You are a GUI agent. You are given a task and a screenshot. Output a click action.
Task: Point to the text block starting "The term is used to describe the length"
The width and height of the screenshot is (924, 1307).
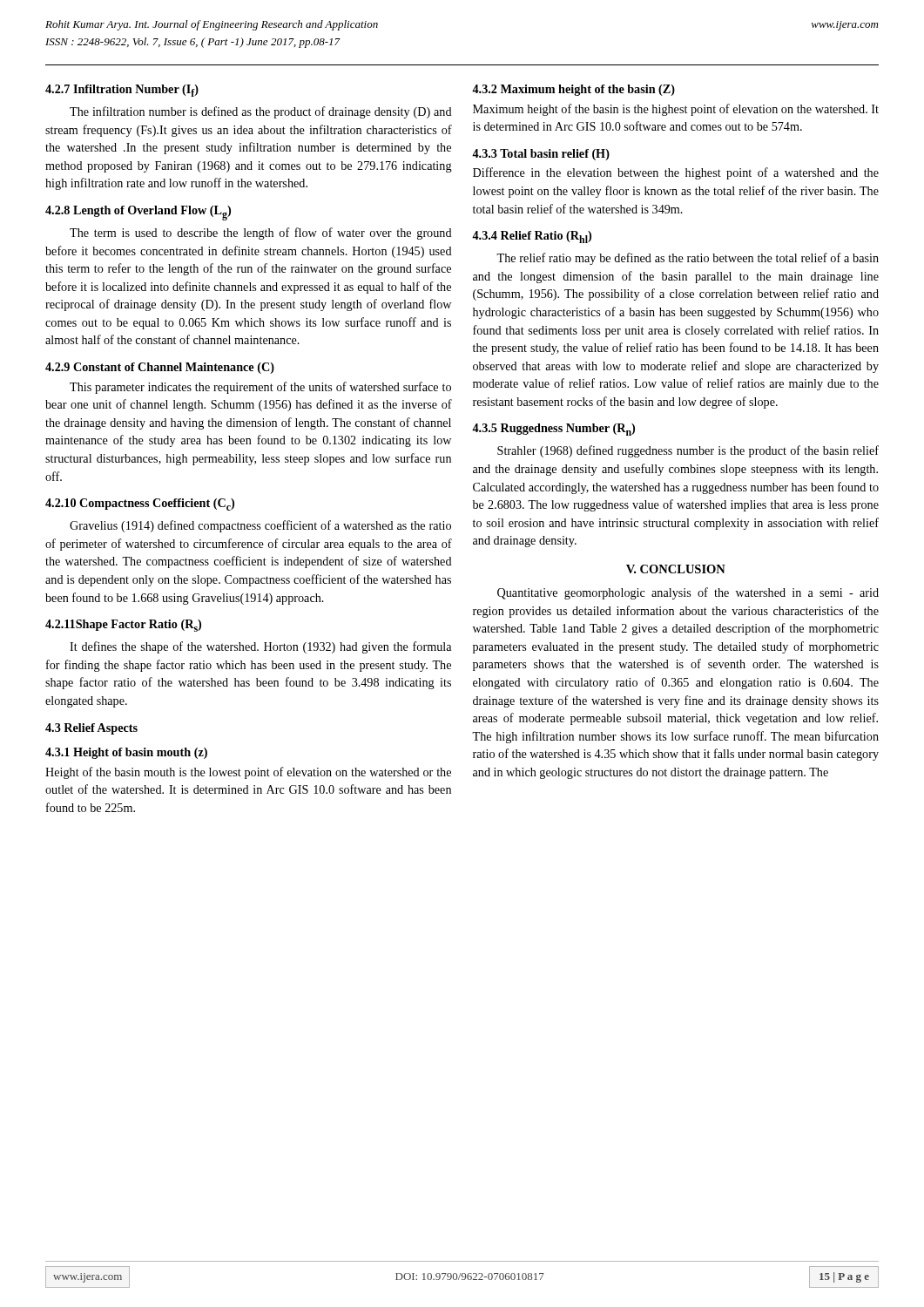(x=248, y=286)
